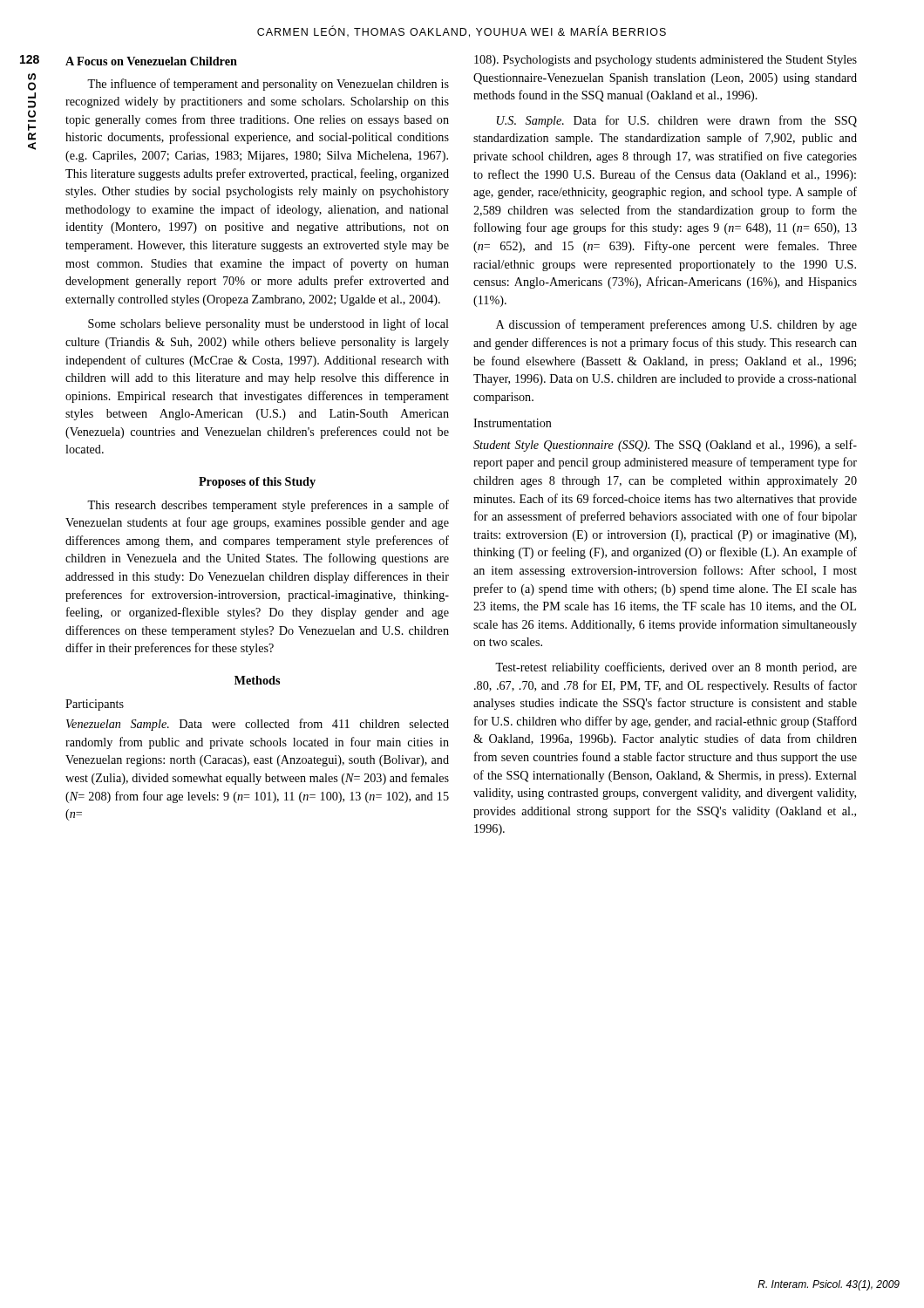Screen dimensions: 1308x924
Task: Where is the passage that starts "The influence of temperament and personality on"?
Action: click(257, 267)
